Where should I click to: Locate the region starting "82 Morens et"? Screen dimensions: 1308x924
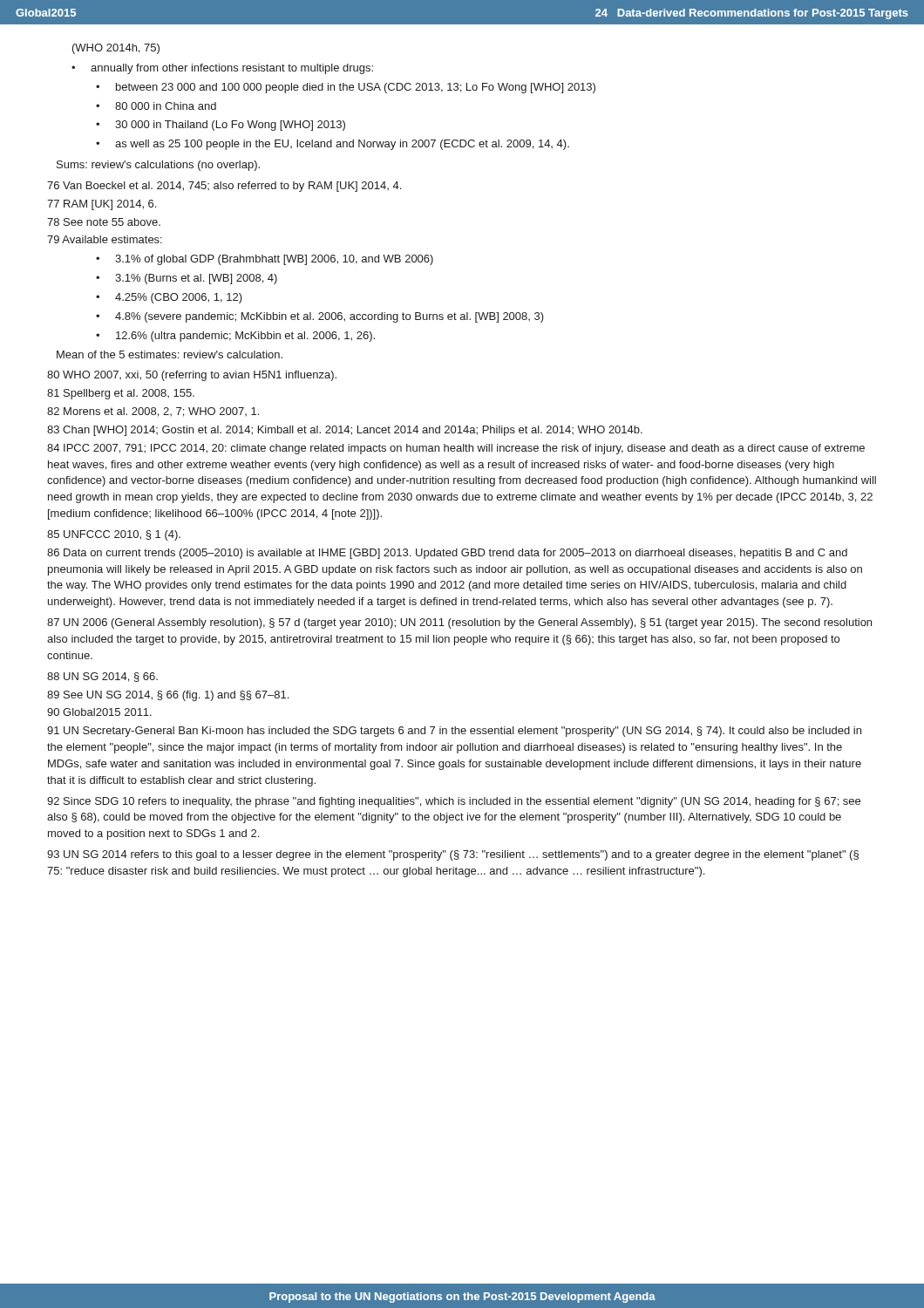point(154,411)
